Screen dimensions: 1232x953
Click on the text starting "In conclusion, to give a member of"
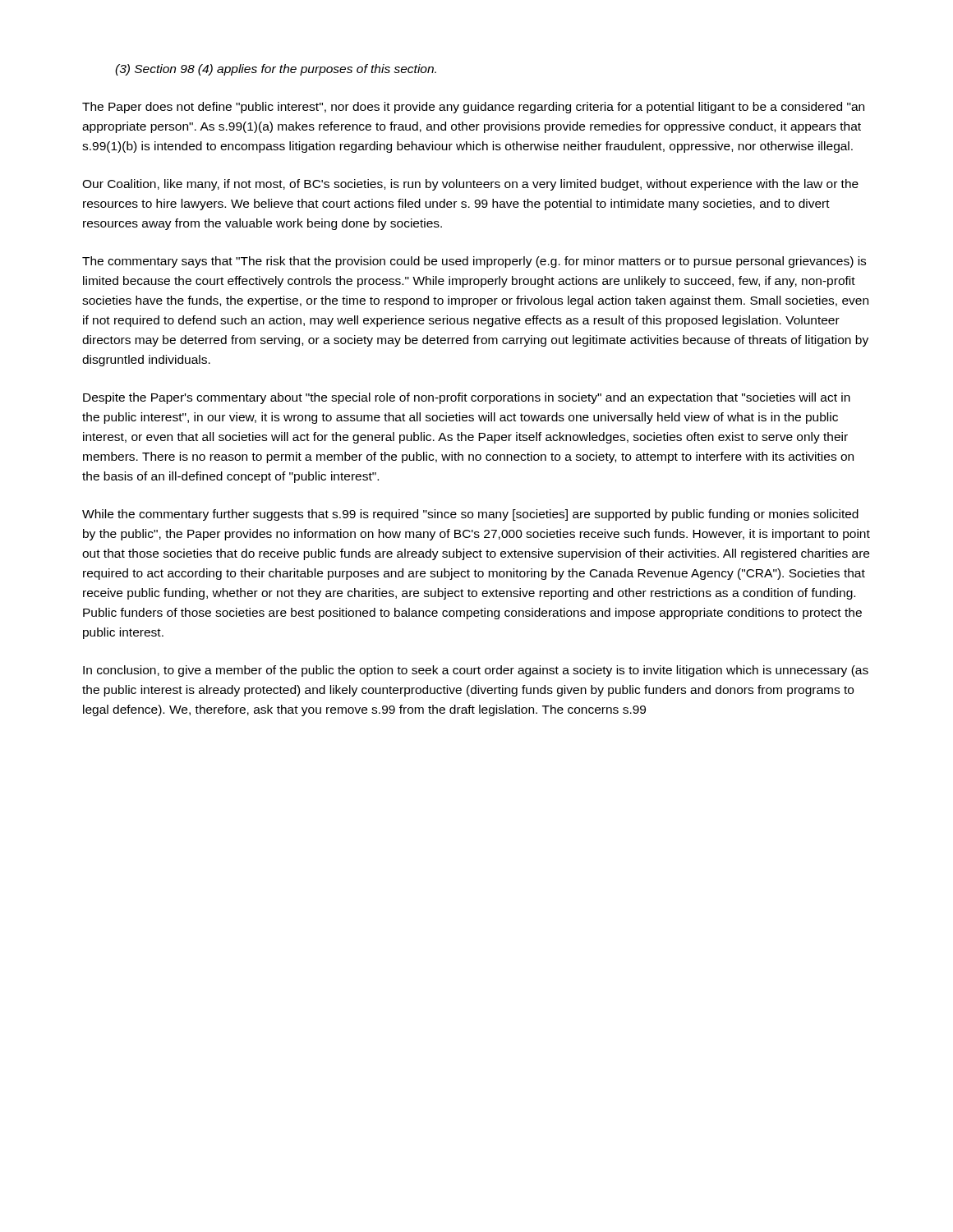click(475, 690)
